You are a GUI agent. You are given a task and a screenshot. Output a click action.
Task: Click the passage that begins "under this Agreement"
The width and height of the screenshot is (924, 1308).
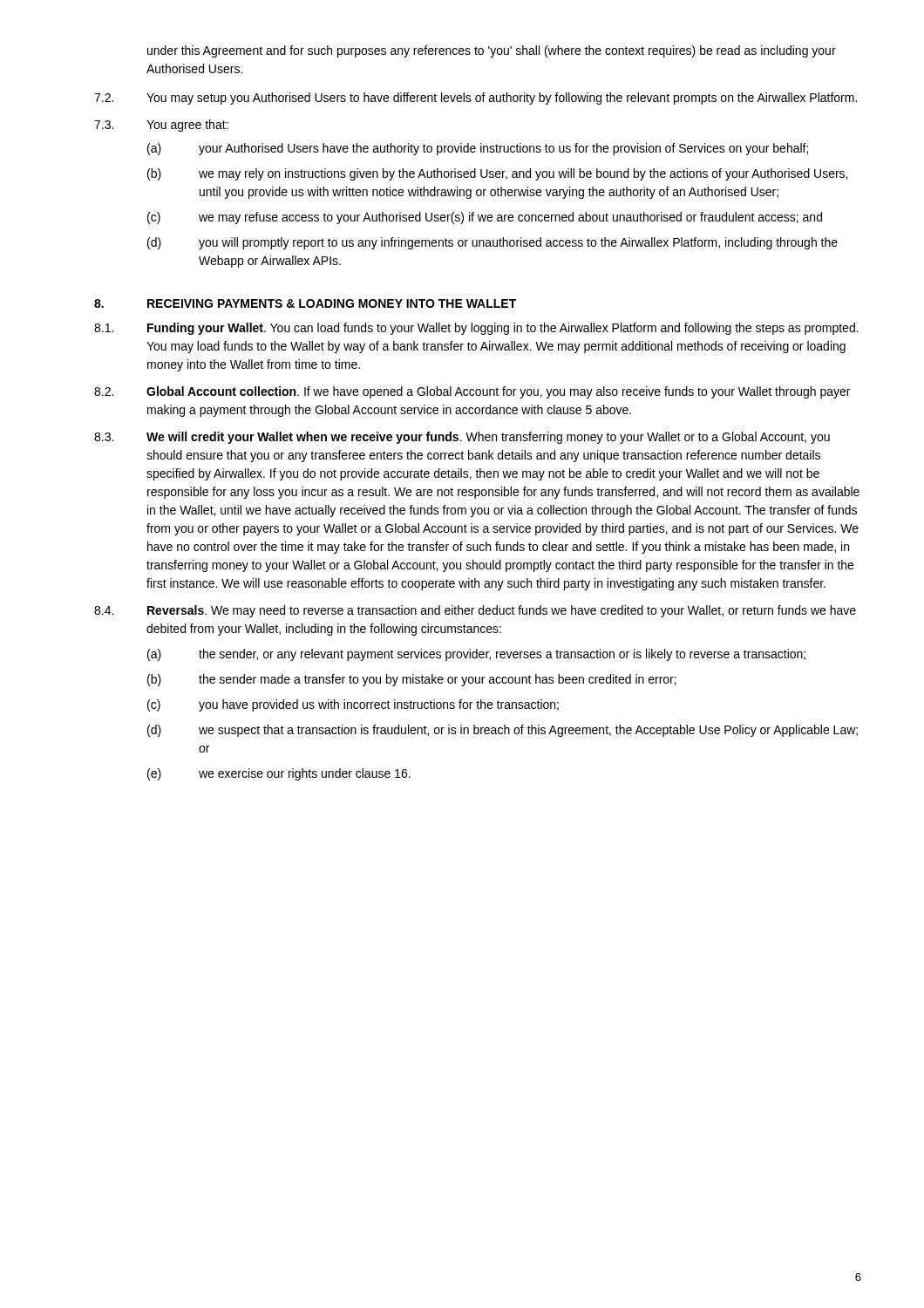tap(491, 60)
